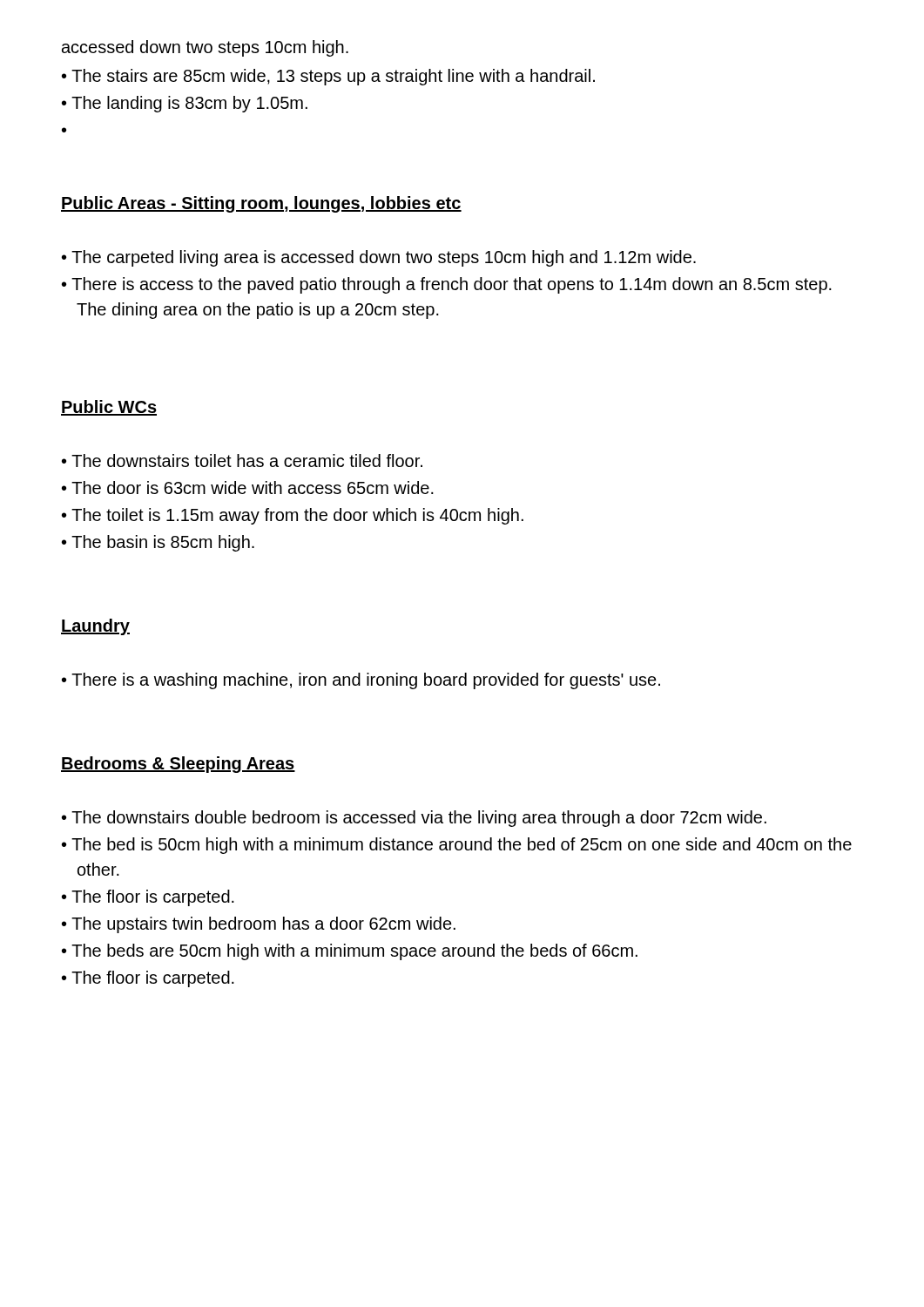The height and width of the screenshot is (1307, 924).
Task: Find the section header on this page that starts "Public Areas - Sitting"
Action: [261, 203]
